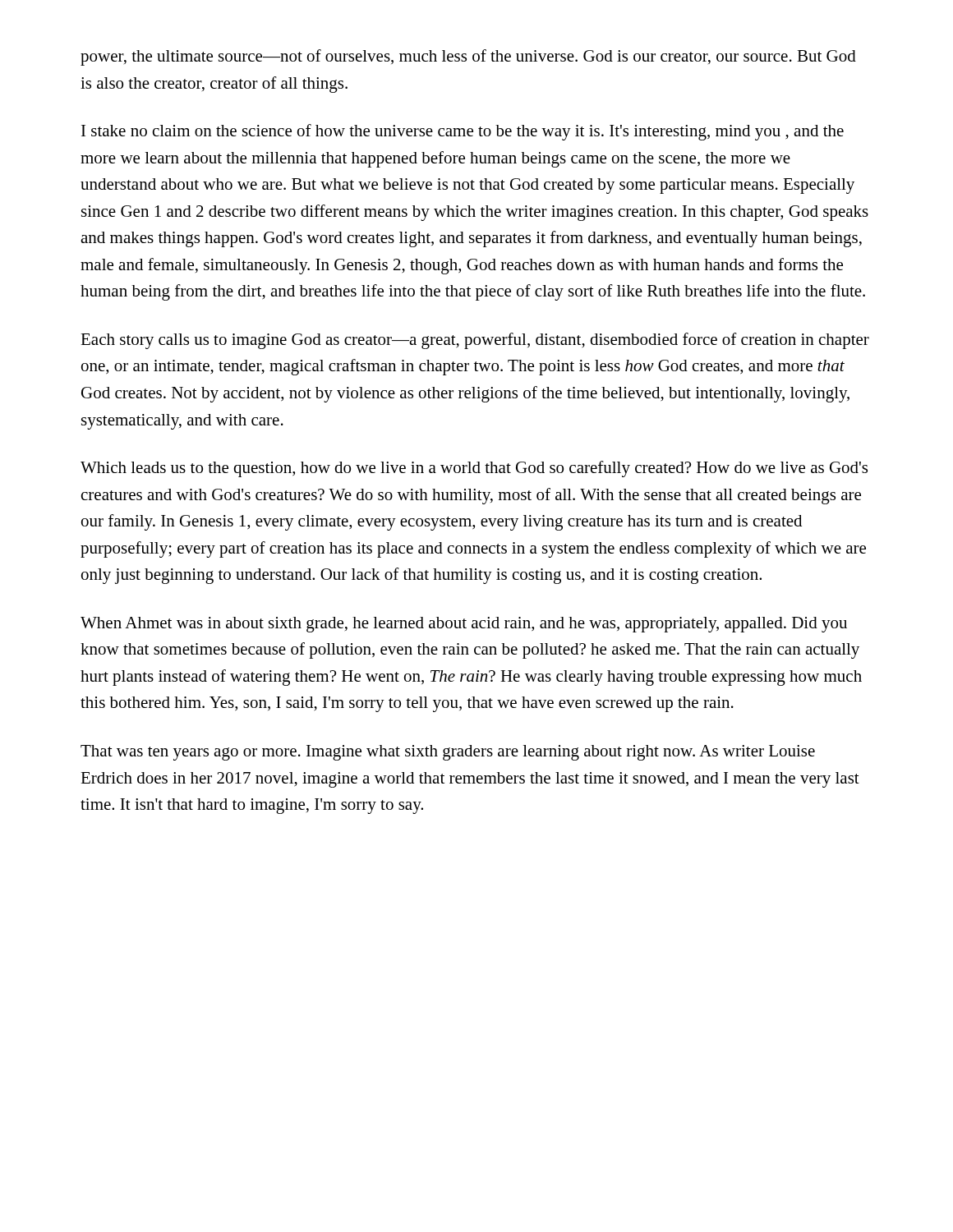Point to the text block starting "Each story calls"

475,379
